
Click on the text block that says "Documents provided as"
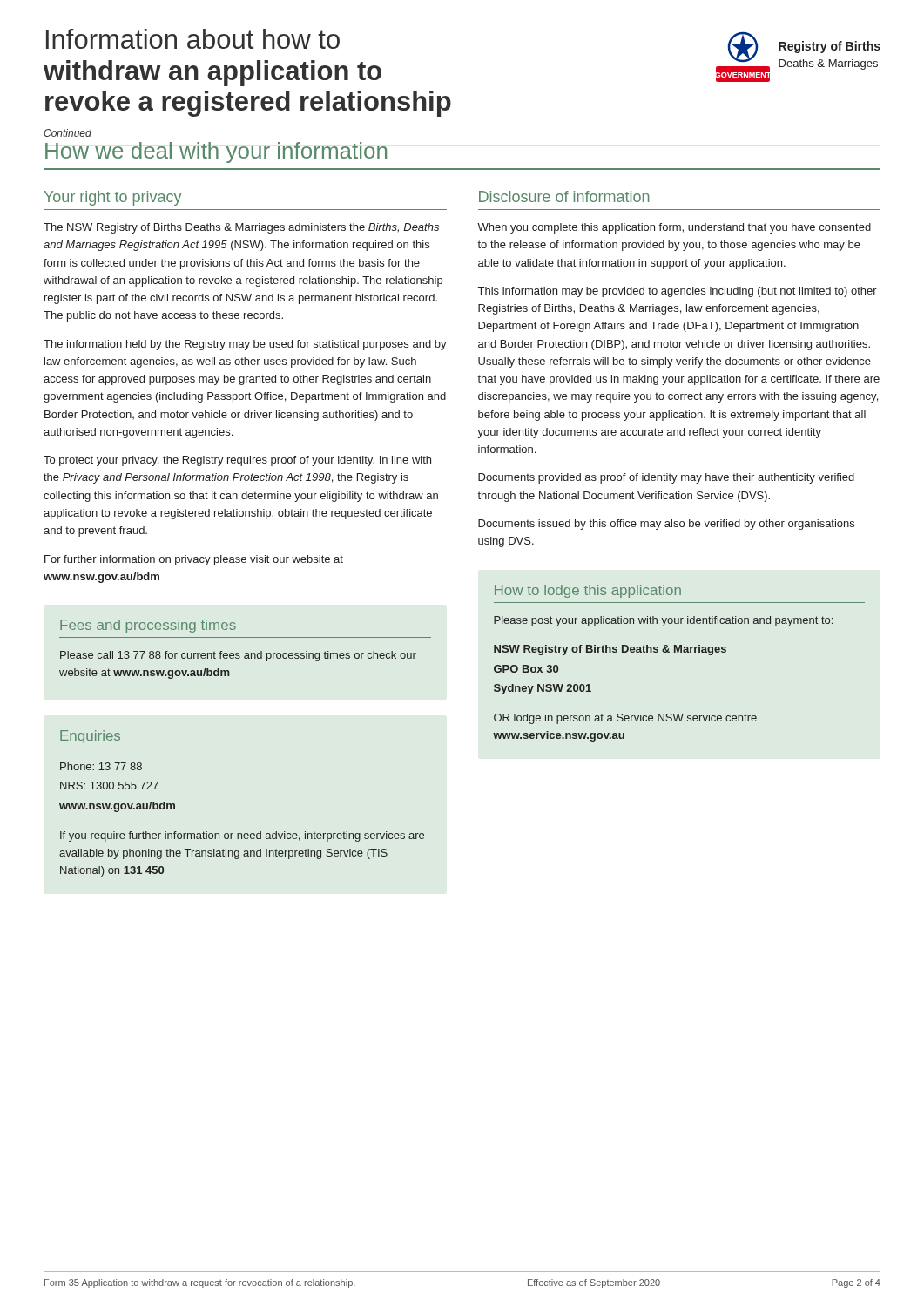[x=666, y=486]
